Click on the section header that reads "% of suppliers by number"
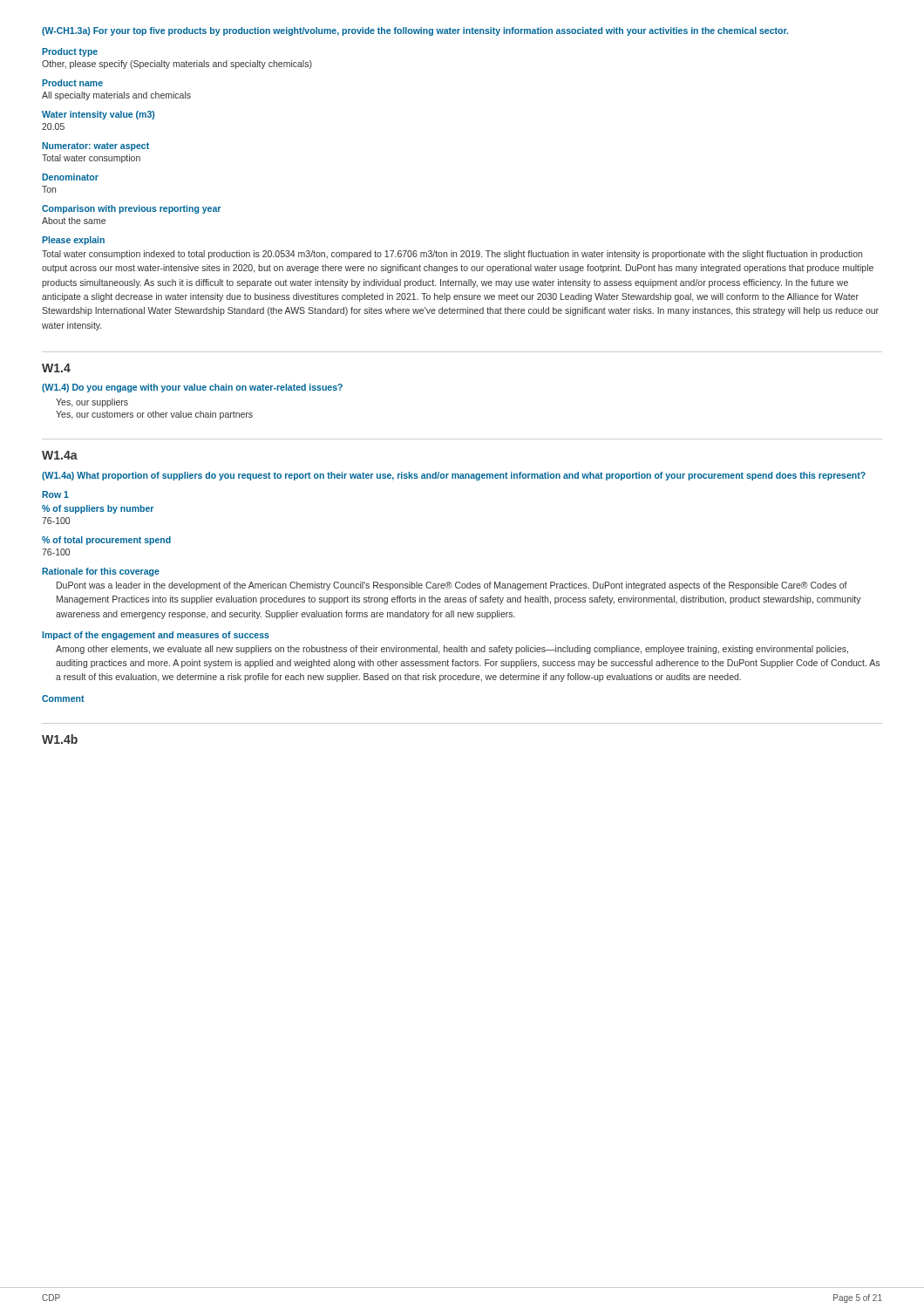 pos(98,508)
